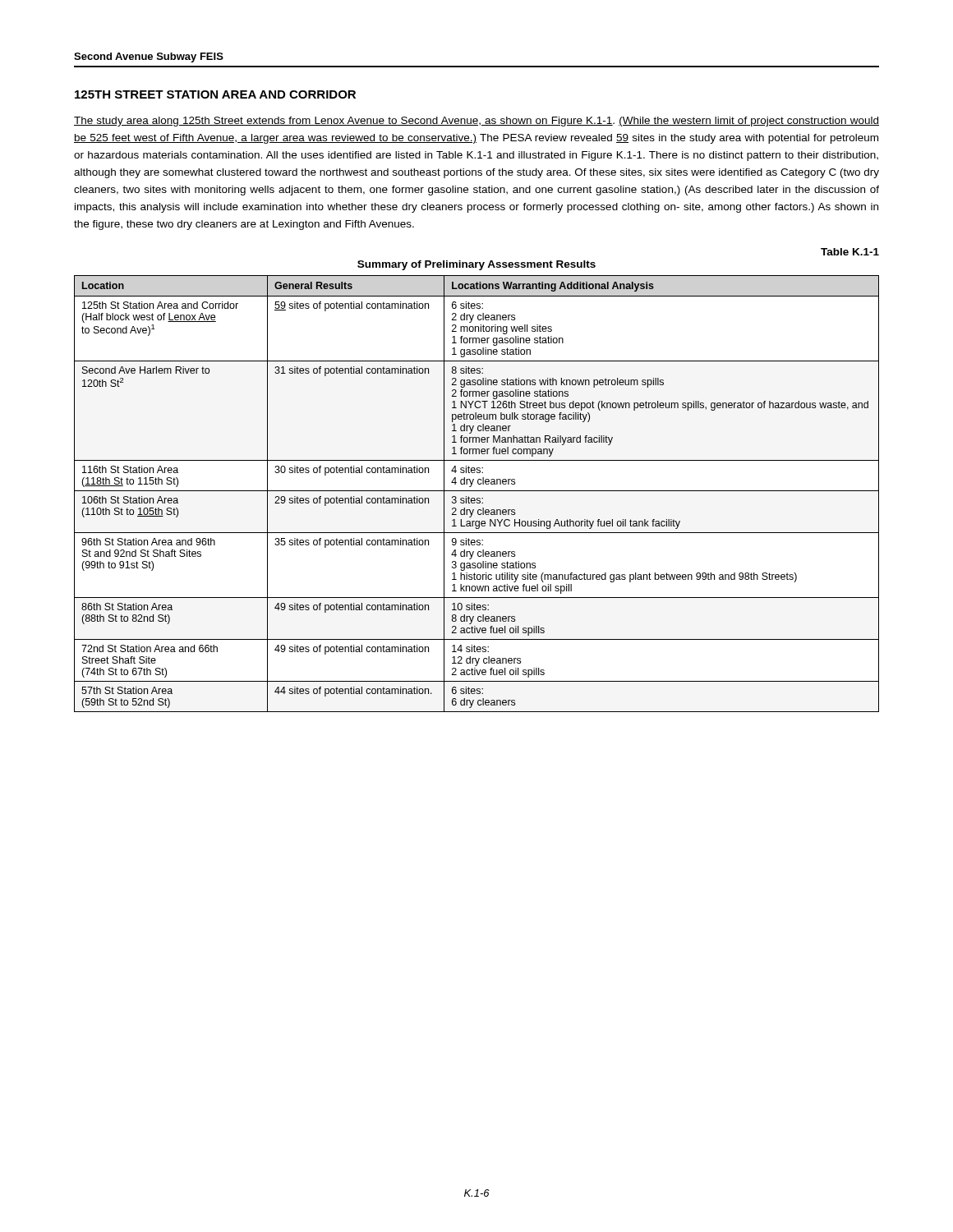This screenshot has width=953, height=1232.
Task: Locate the text "Table K.1-1 Summary of Preliminary Assessment Results"
Action: pos(476,258)
